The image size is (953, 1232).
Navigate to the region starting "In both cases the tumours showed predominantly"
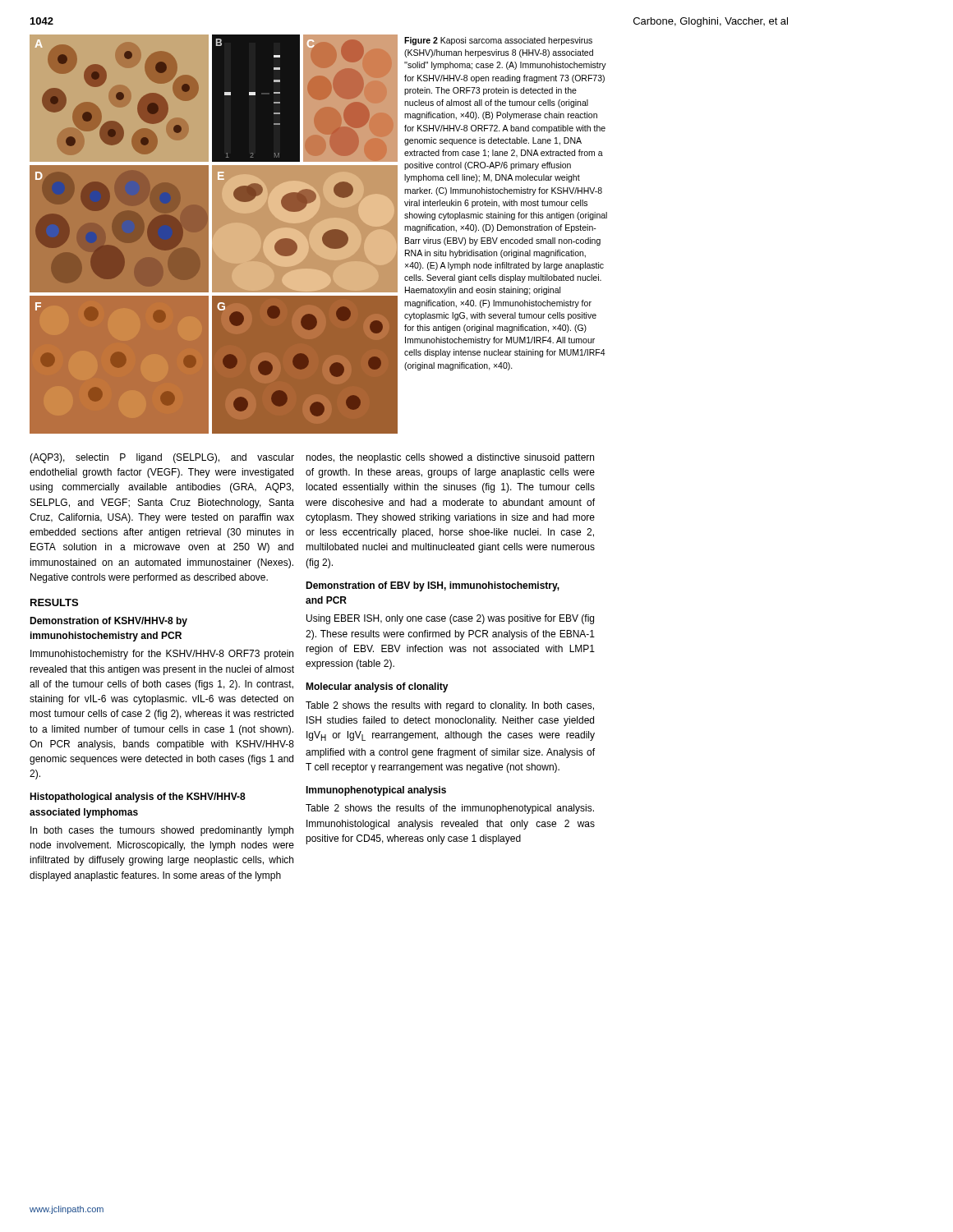pyautogui.click(x=162, y=853)
